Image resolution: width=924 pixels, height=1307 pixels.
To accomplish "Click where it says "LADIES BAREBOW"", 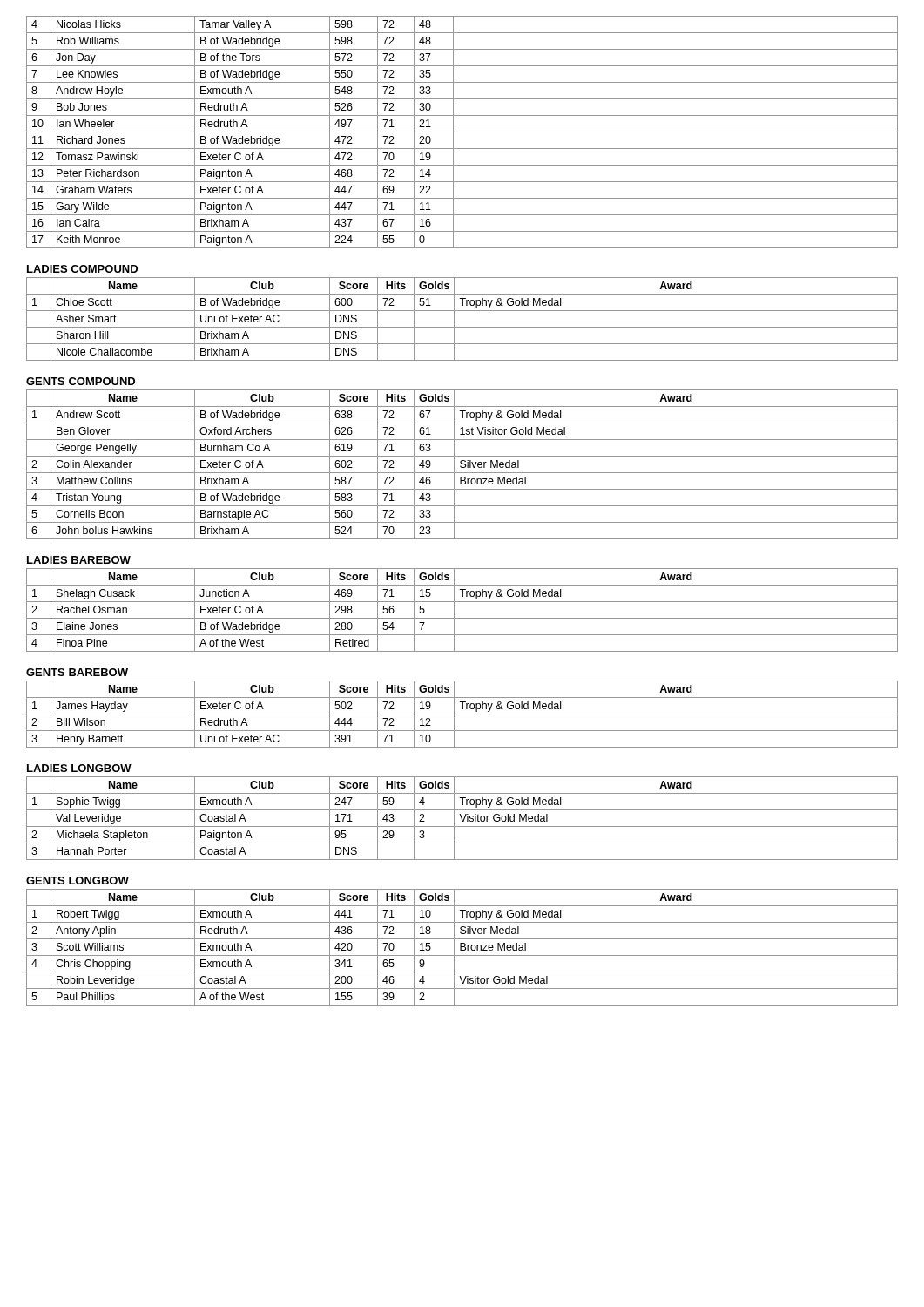I will coord(78,560).
